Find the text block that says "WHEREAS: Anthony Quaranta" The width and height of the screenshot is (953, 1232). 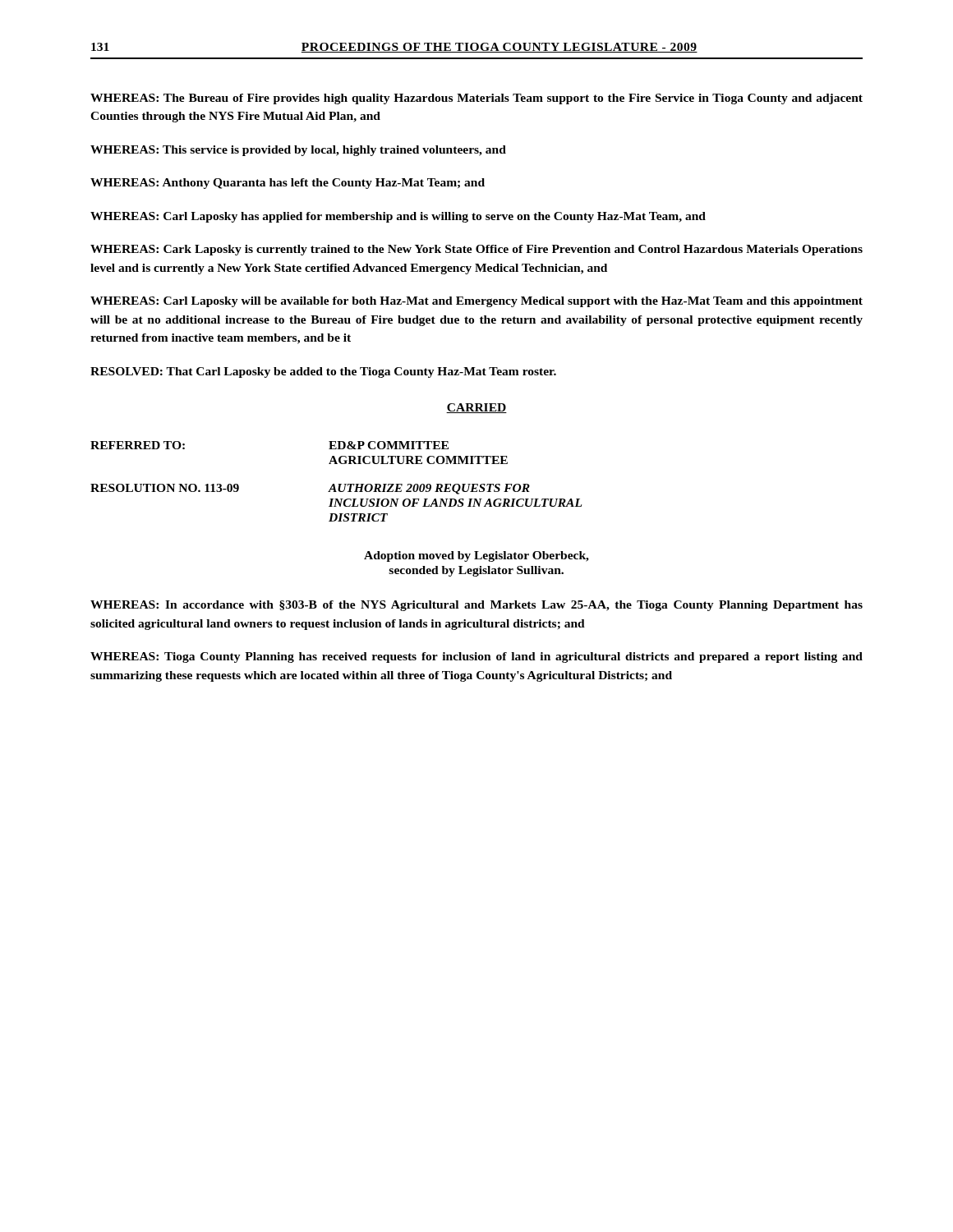pos(288,182)
